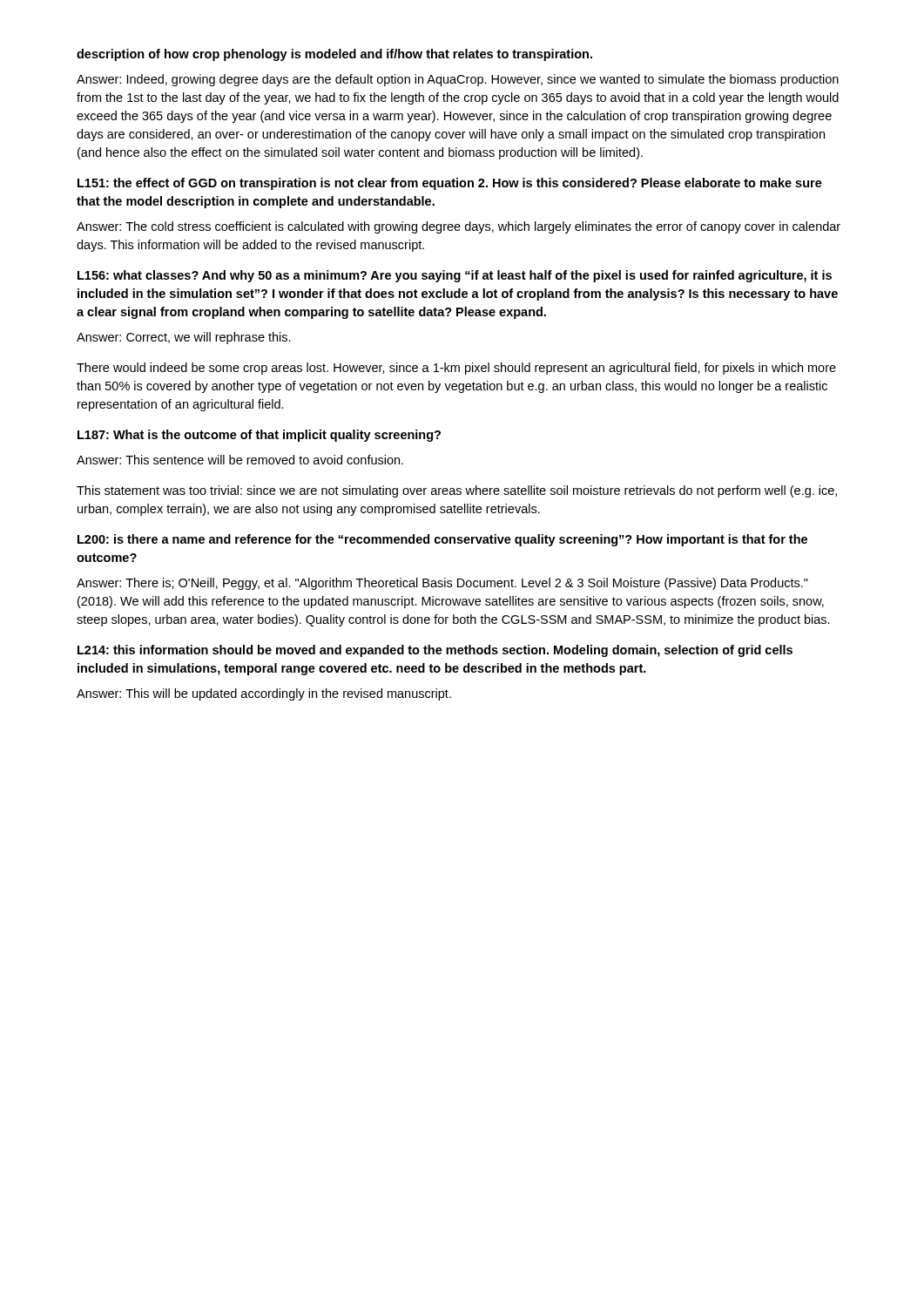The image size is (924, 1307).
Task: Locate the passage starting "Answer: This sentence will be"
Action: coord(240,460)
